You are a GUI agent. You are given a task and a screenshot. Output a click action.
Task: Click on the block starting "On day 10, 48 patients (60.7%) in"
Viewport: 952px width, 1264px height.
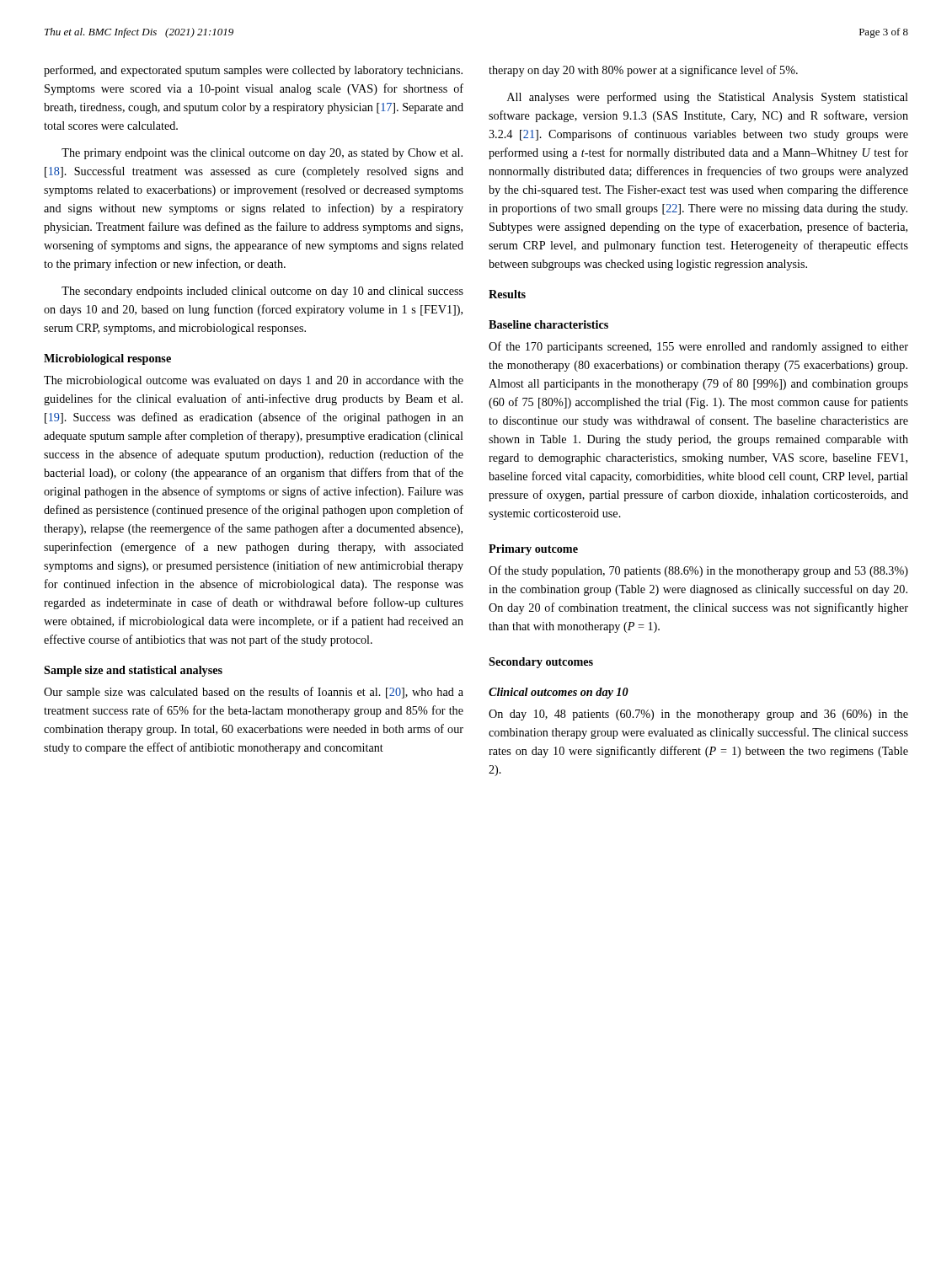point(698,742)
